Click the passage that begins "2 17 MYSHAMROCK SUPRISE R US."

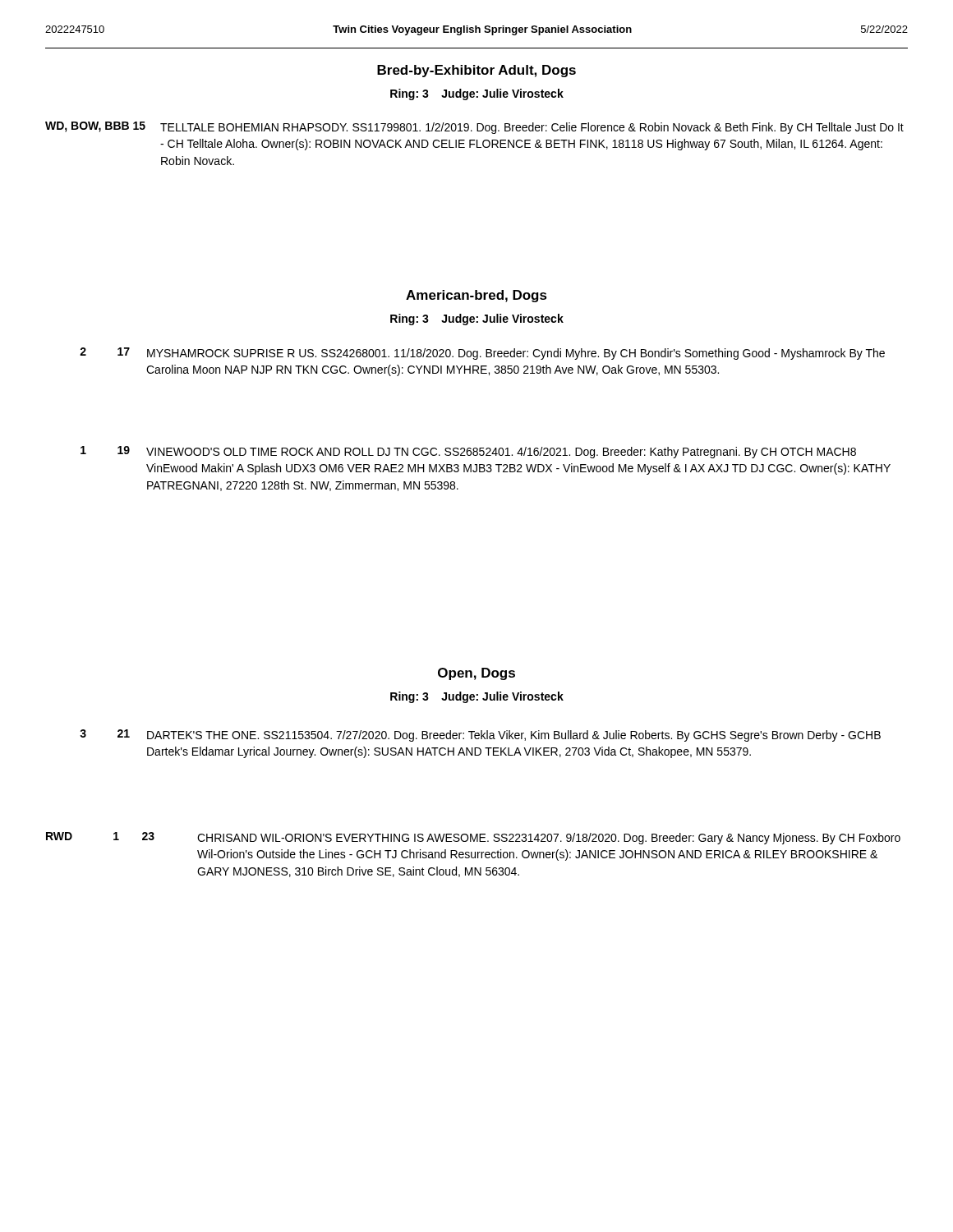[476, 362]
